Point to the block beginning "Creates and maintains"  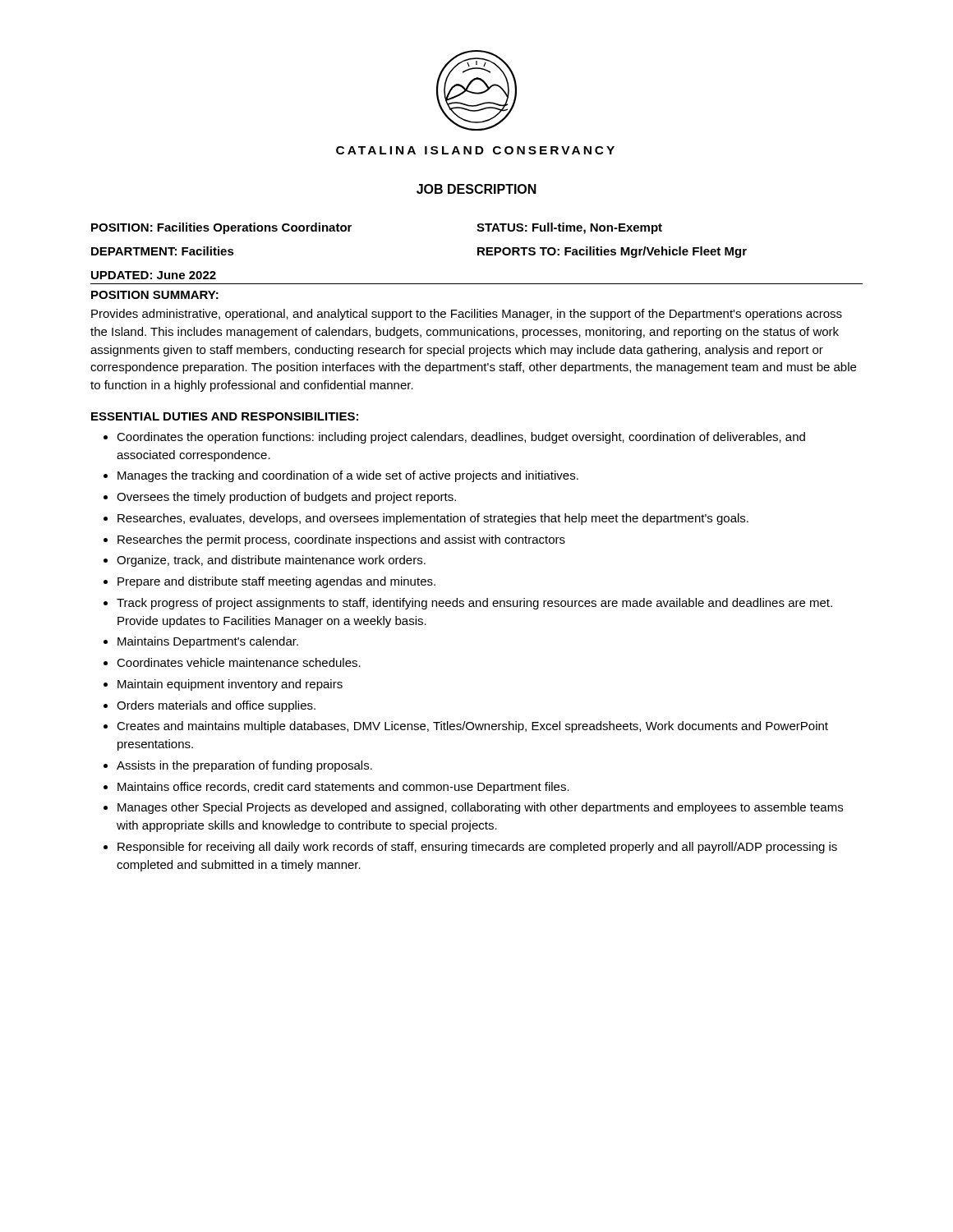[472, 735]
